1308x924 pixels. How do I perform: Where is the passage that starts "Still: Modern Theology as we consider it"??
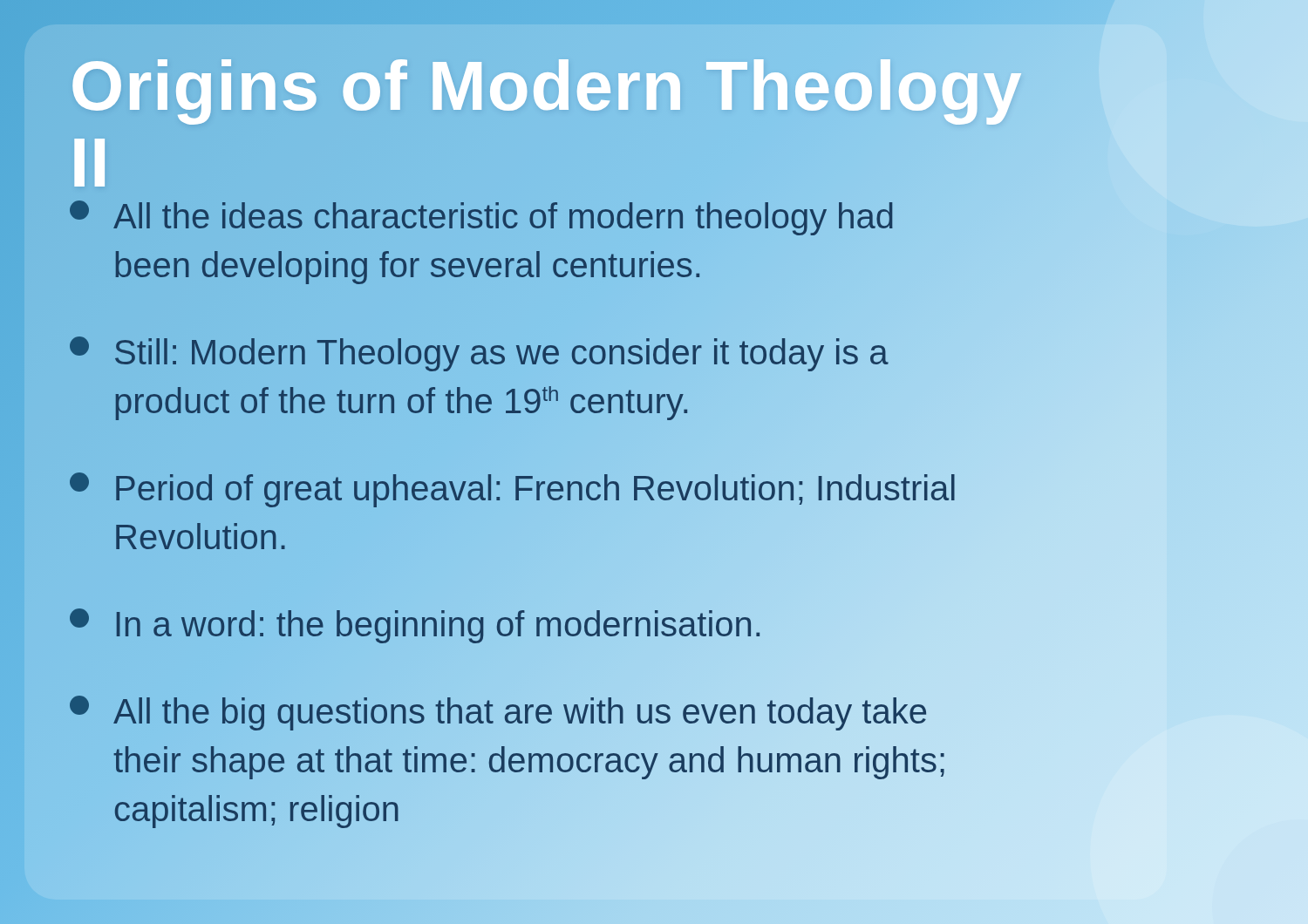point(479,377)
